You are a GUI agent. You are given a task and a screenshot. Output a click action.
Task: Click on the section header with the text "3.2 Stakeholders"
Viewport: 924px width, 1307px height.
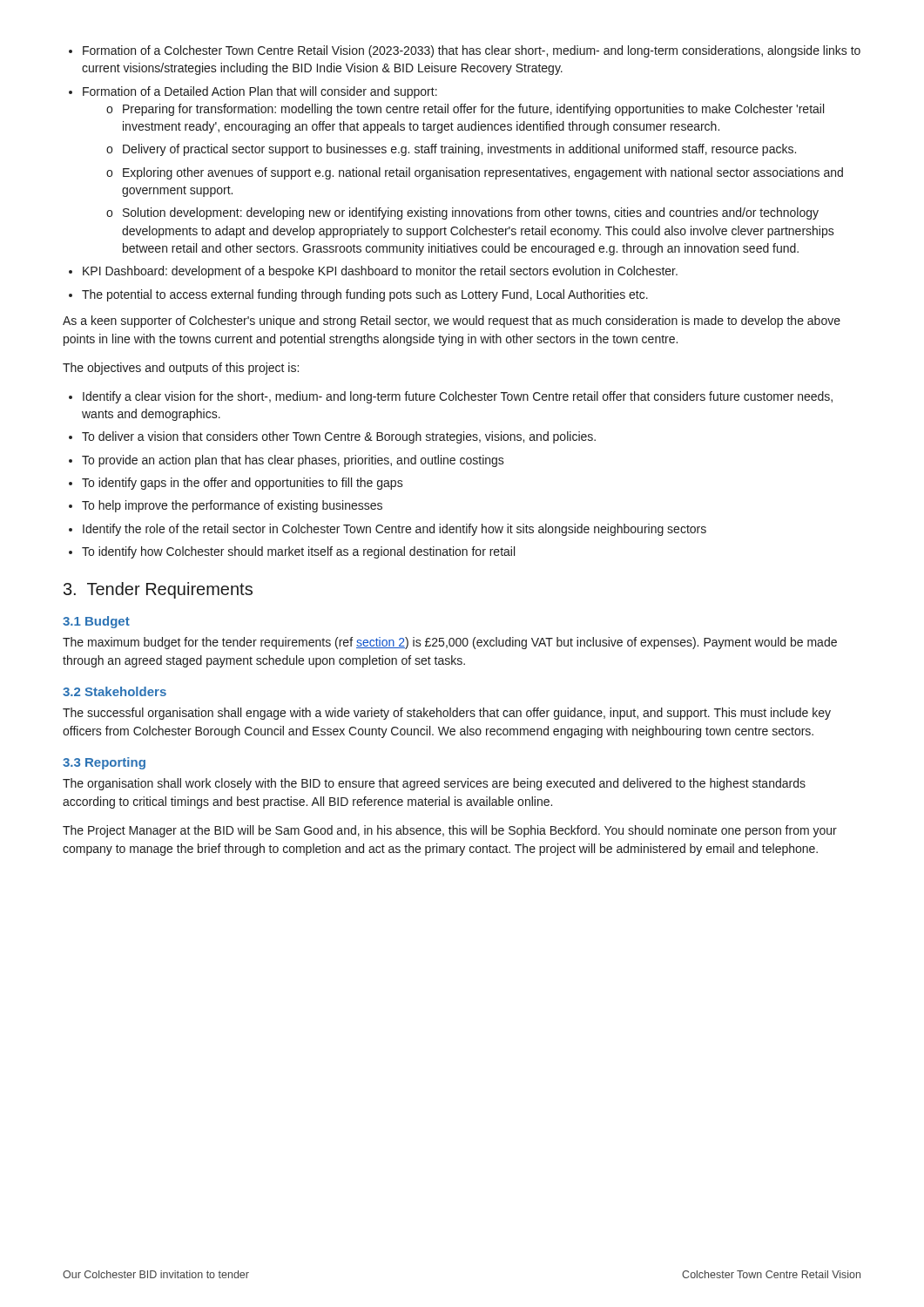pos(115,691)
